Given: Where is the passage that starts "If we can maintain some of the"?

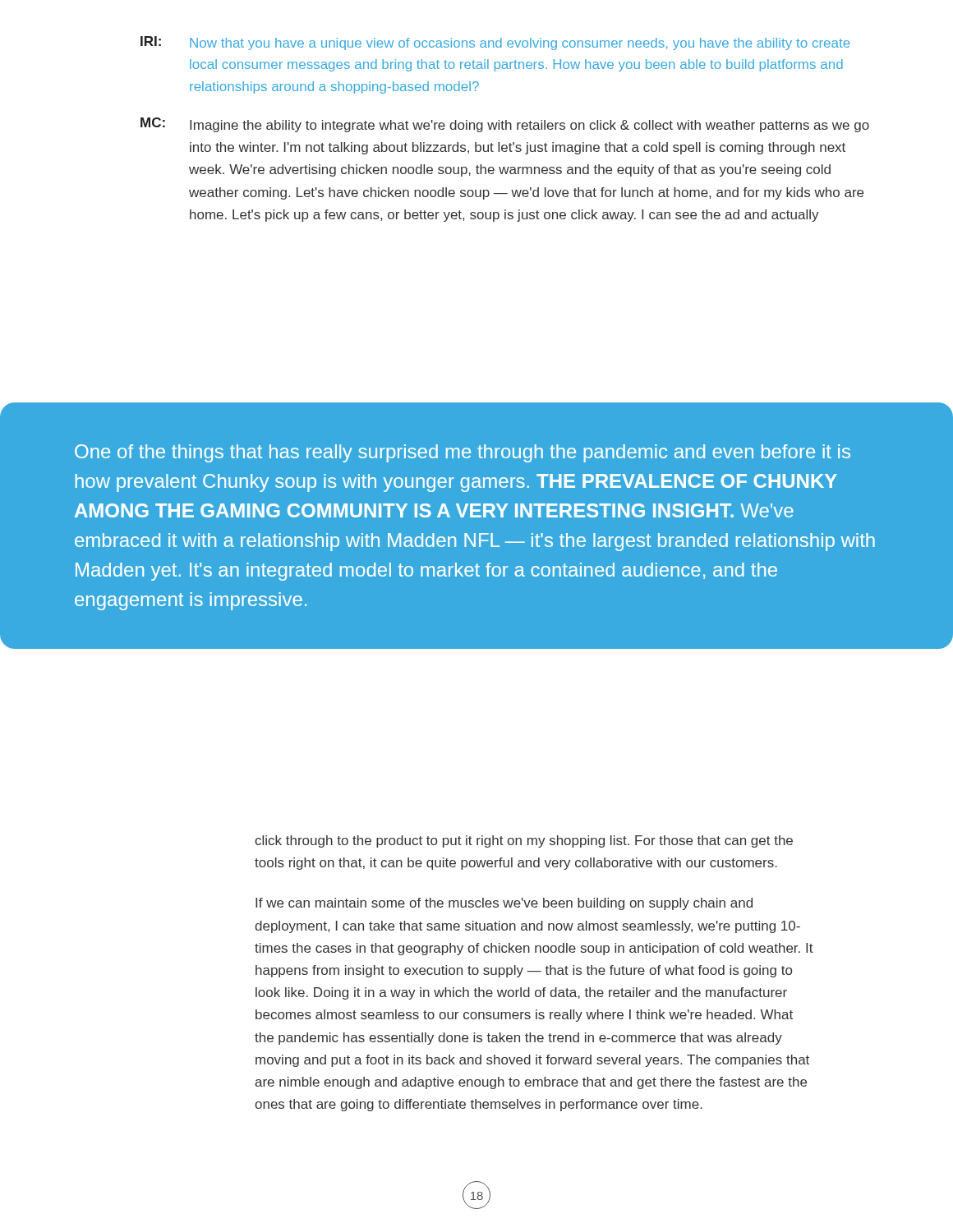Looking at the screenshot, I should [534, 1004].
